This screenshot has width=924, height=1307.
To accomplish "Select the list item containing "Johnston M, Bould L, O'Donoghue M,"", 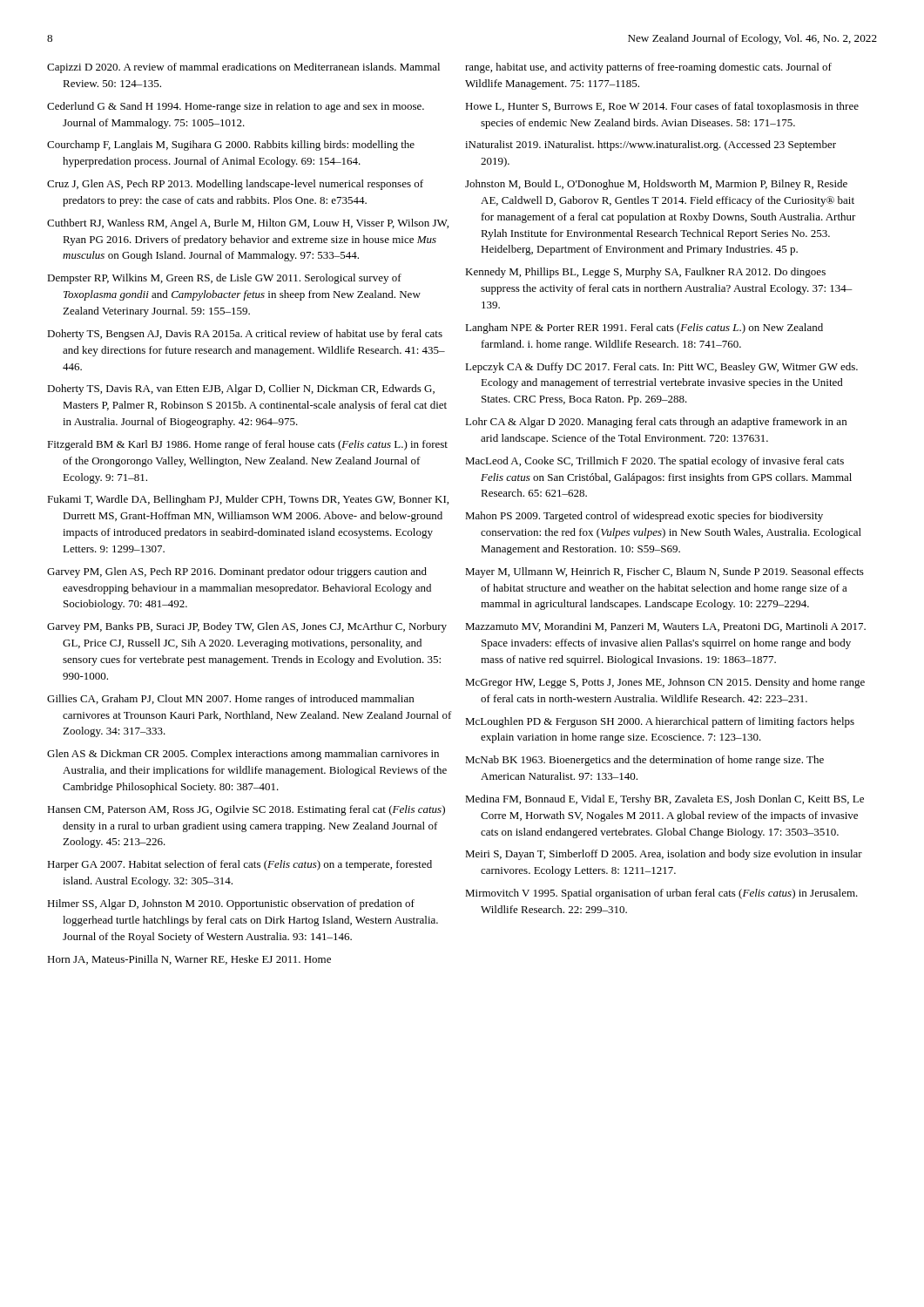I will point(660,216).
